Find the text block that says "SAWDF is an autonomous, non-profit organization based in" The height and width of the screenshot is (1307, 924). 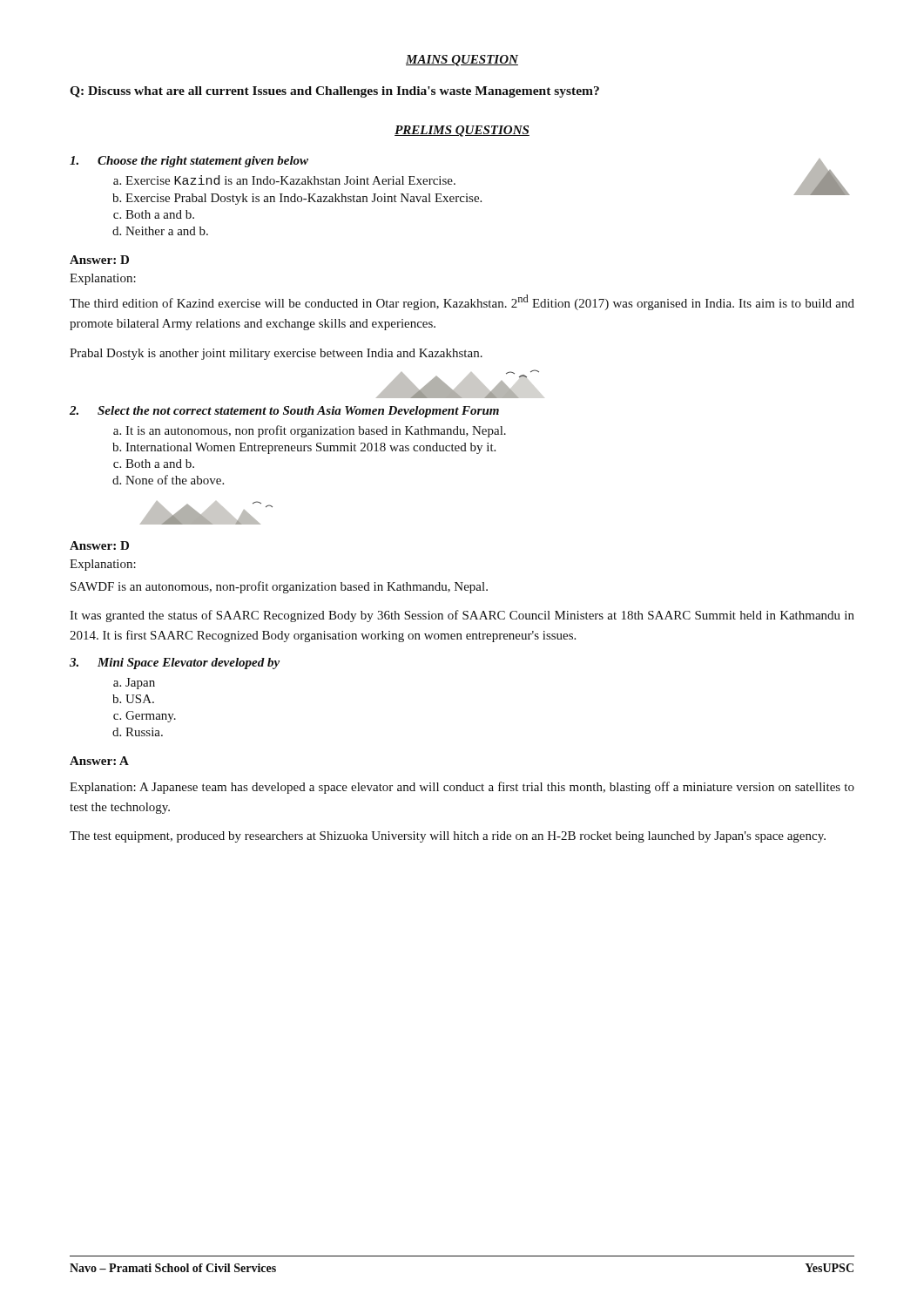tap(279, 586)
